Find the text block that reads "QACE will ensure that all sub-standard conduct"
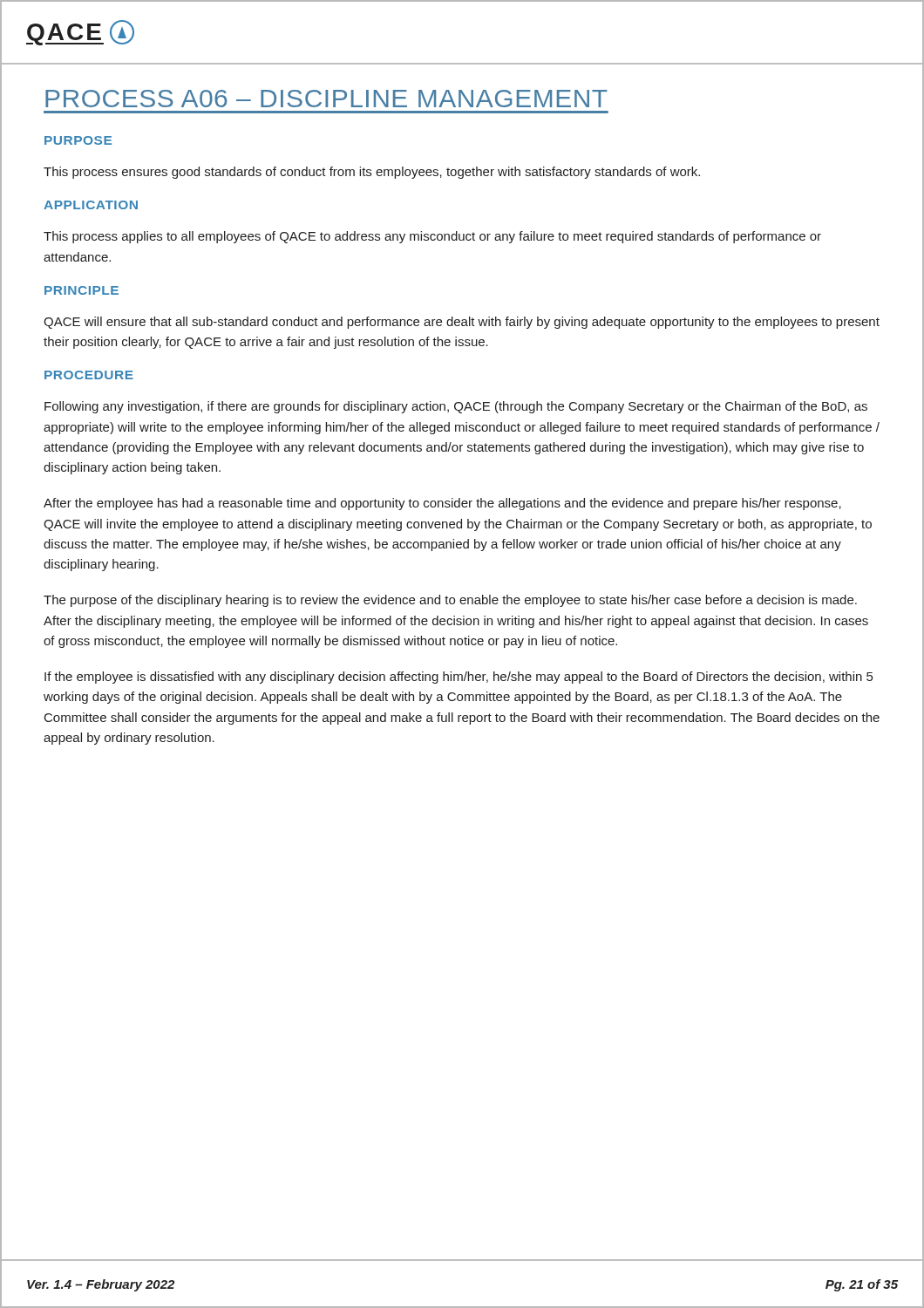This screenshot has width=924, height=1308. tap(462, 331)
